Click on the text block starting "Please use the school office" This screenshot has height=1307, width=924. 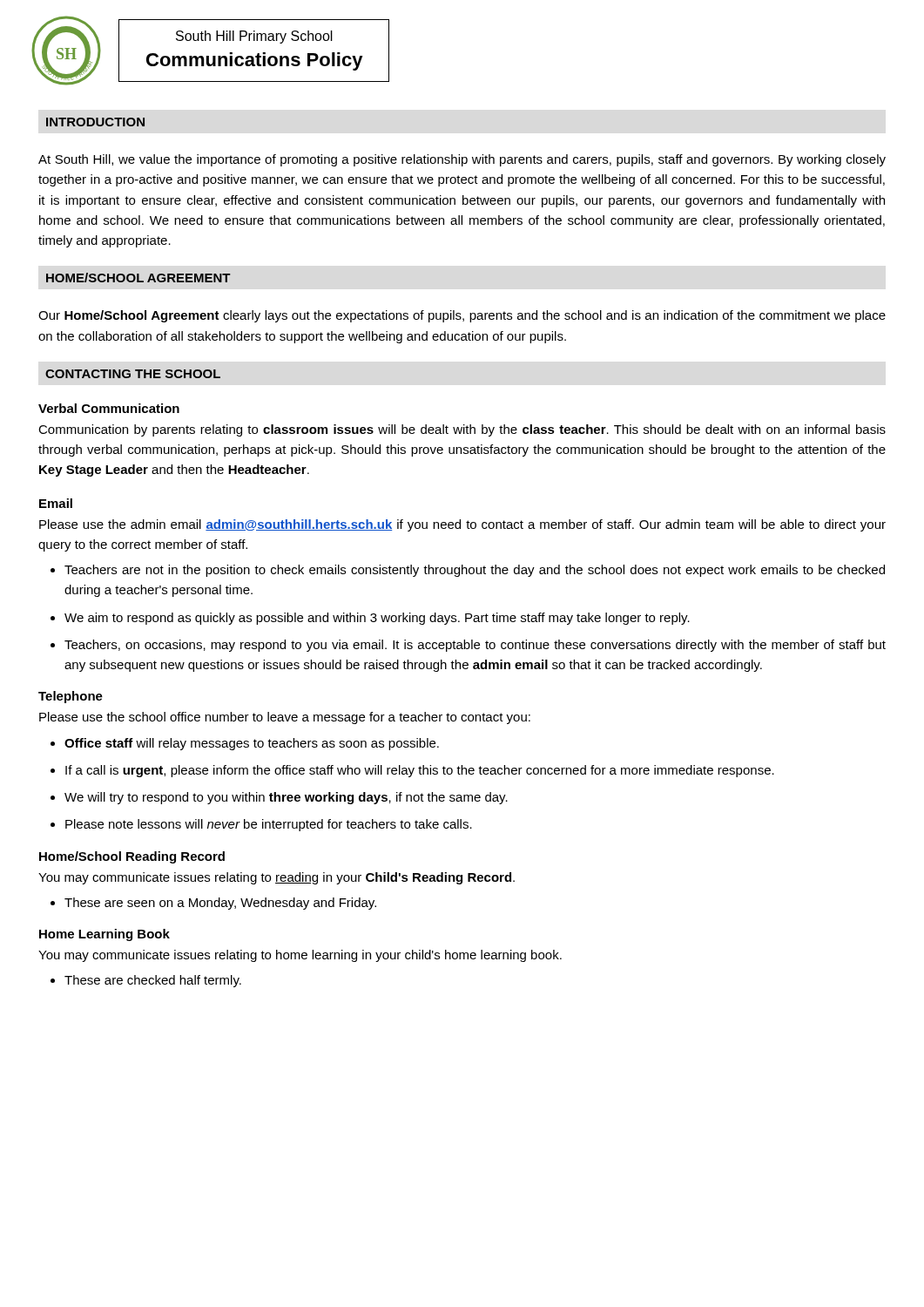(285, 717)
